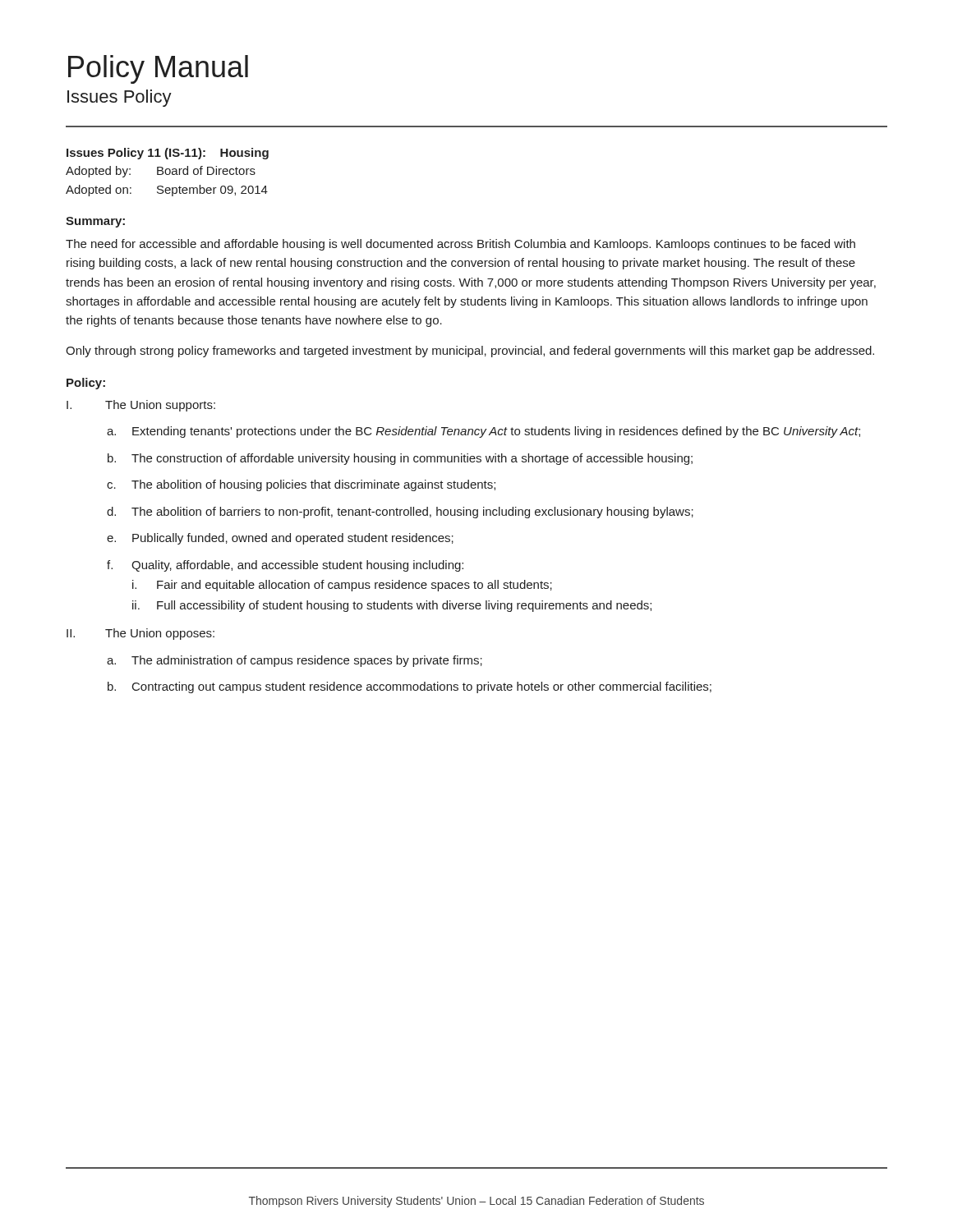Viewport: 953px width, 1232px height.
Task: Find the block starting "a. Extending tenants' protections under the BC Residential"
Action: [x=497, y=432]
